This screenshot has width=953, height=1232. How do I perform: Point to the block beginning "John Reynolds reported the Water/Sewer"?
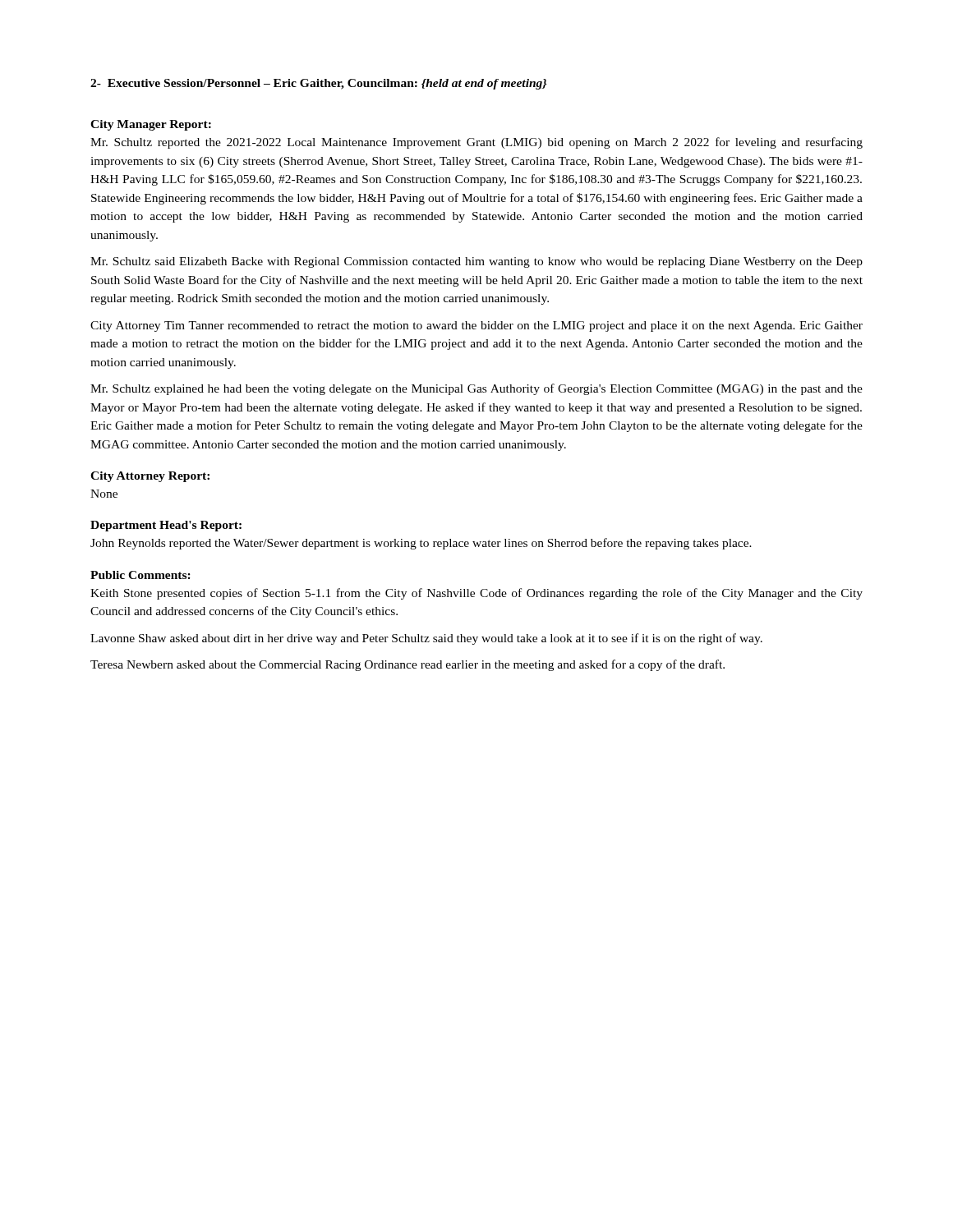pos(421,543)
